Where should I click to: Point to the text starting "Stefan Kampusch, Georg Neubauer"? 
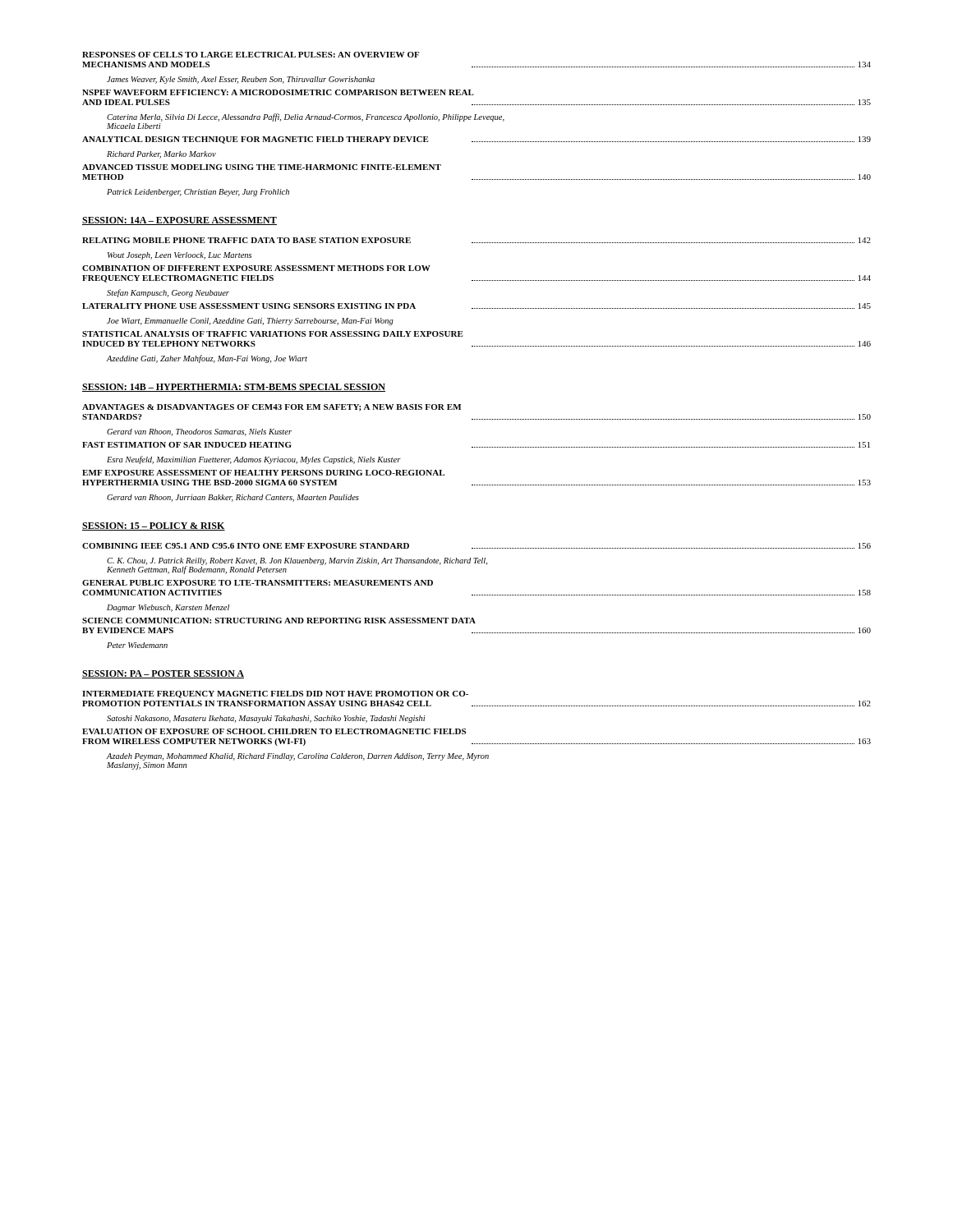point(168,293)
